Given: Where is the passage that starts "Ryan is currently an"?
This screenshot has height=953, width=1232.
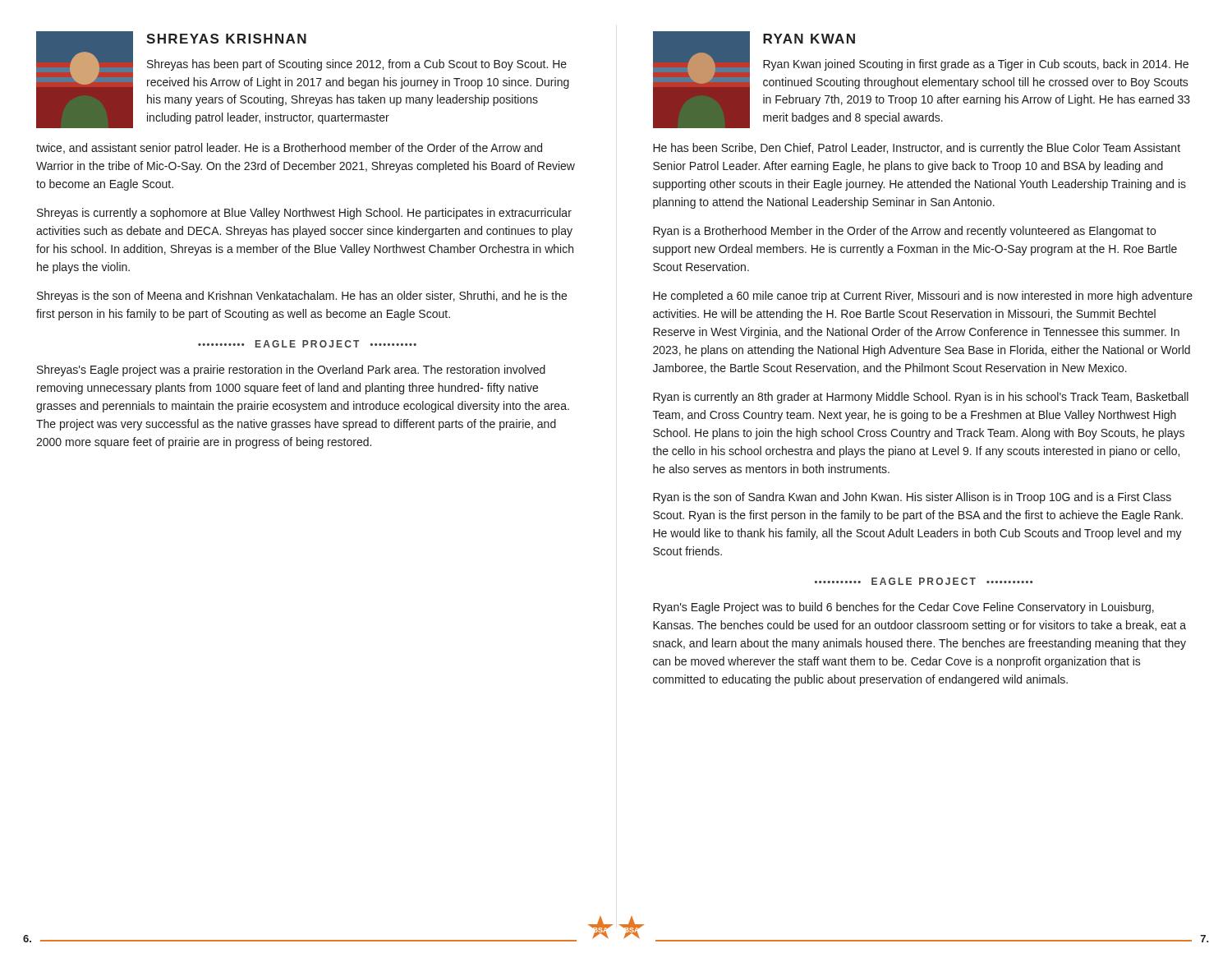Looking at the screenshot, I should [x=921, y=433].
